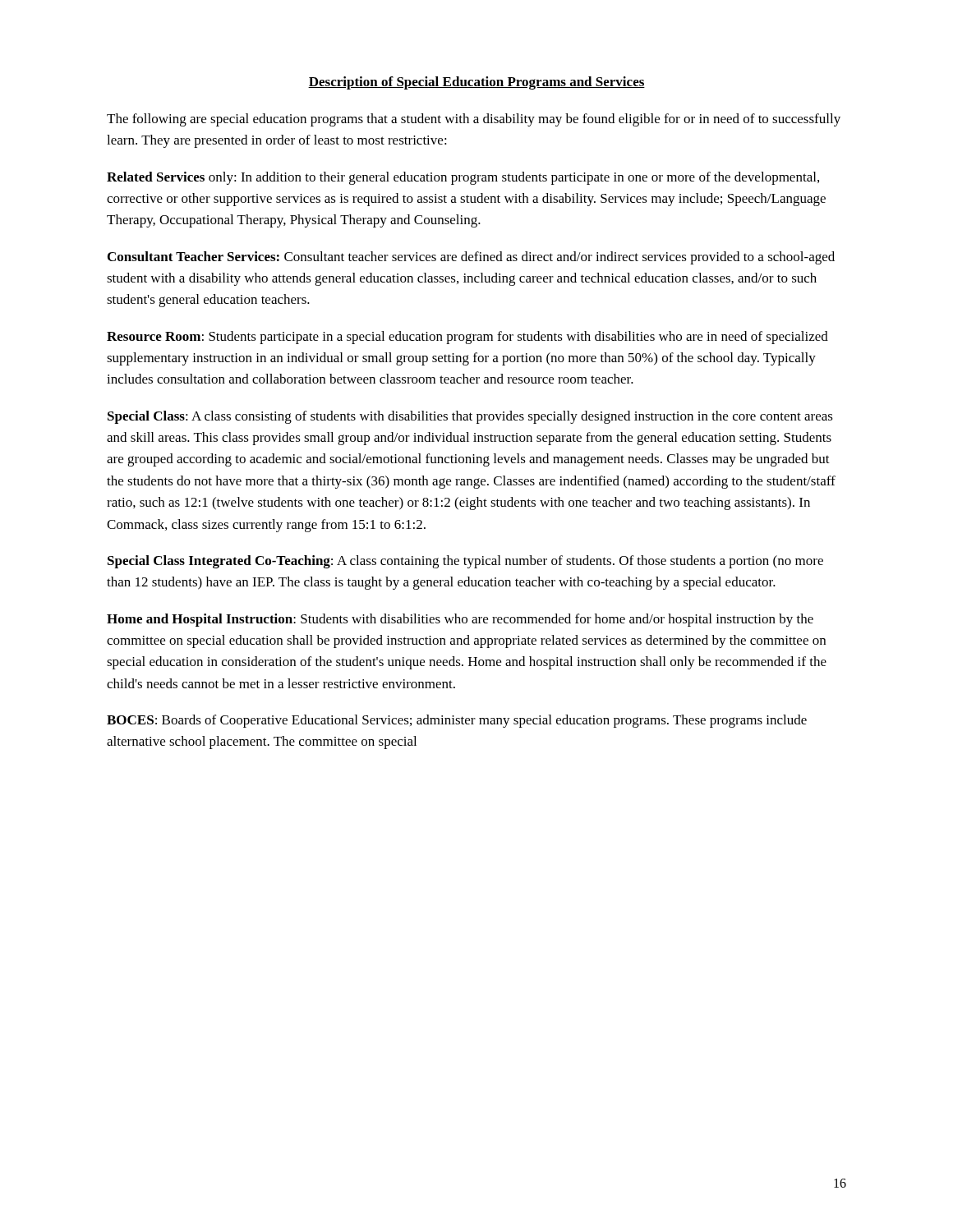Select the passage starting "Related Services only: In addition to their"
Viewport: 953px width, 1232px height.
point(466,198)
